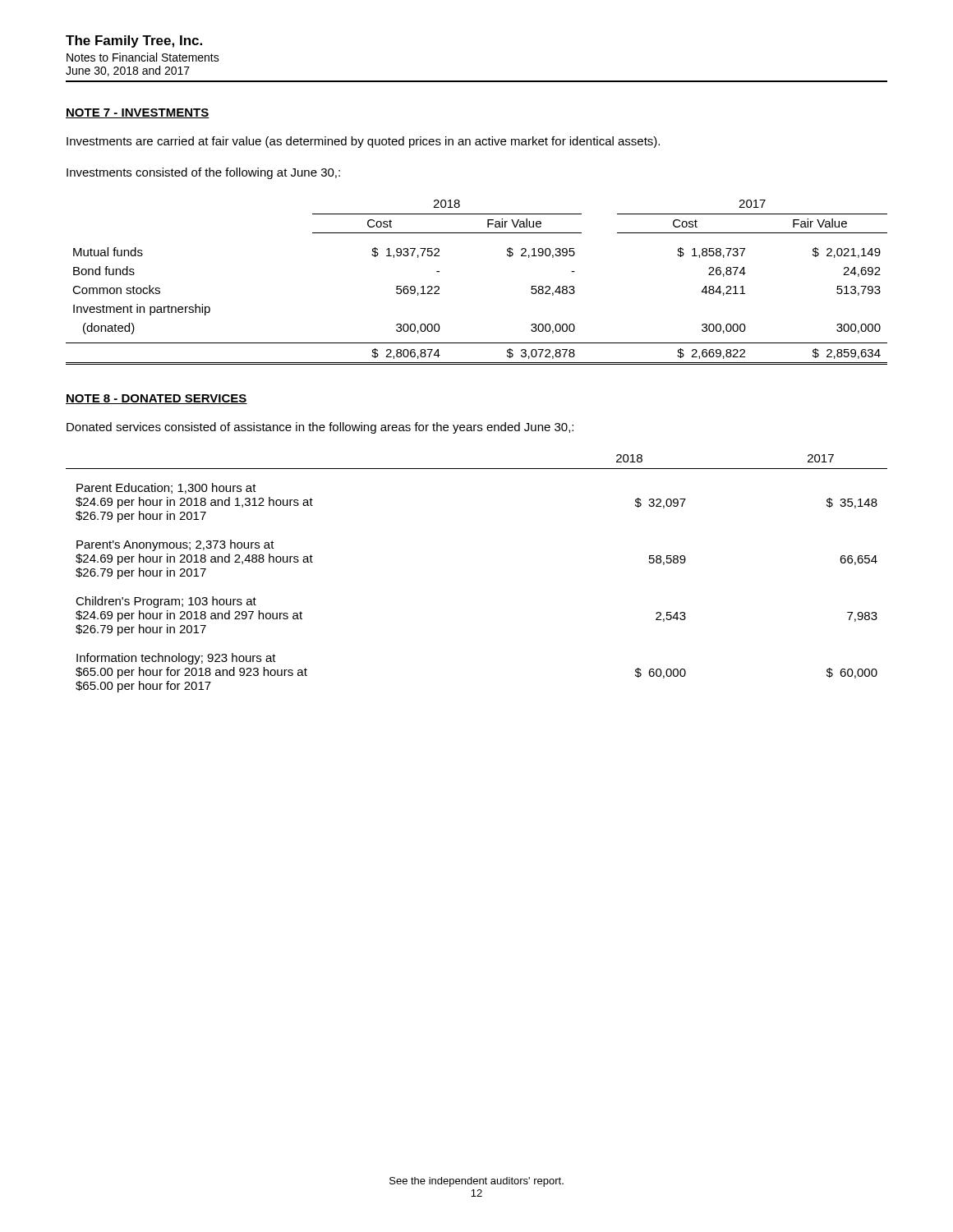This screenshot has width=953, height=1232.
Task: Locate the table with the text "$ 2,859,634"
Action: pos(476,279)
